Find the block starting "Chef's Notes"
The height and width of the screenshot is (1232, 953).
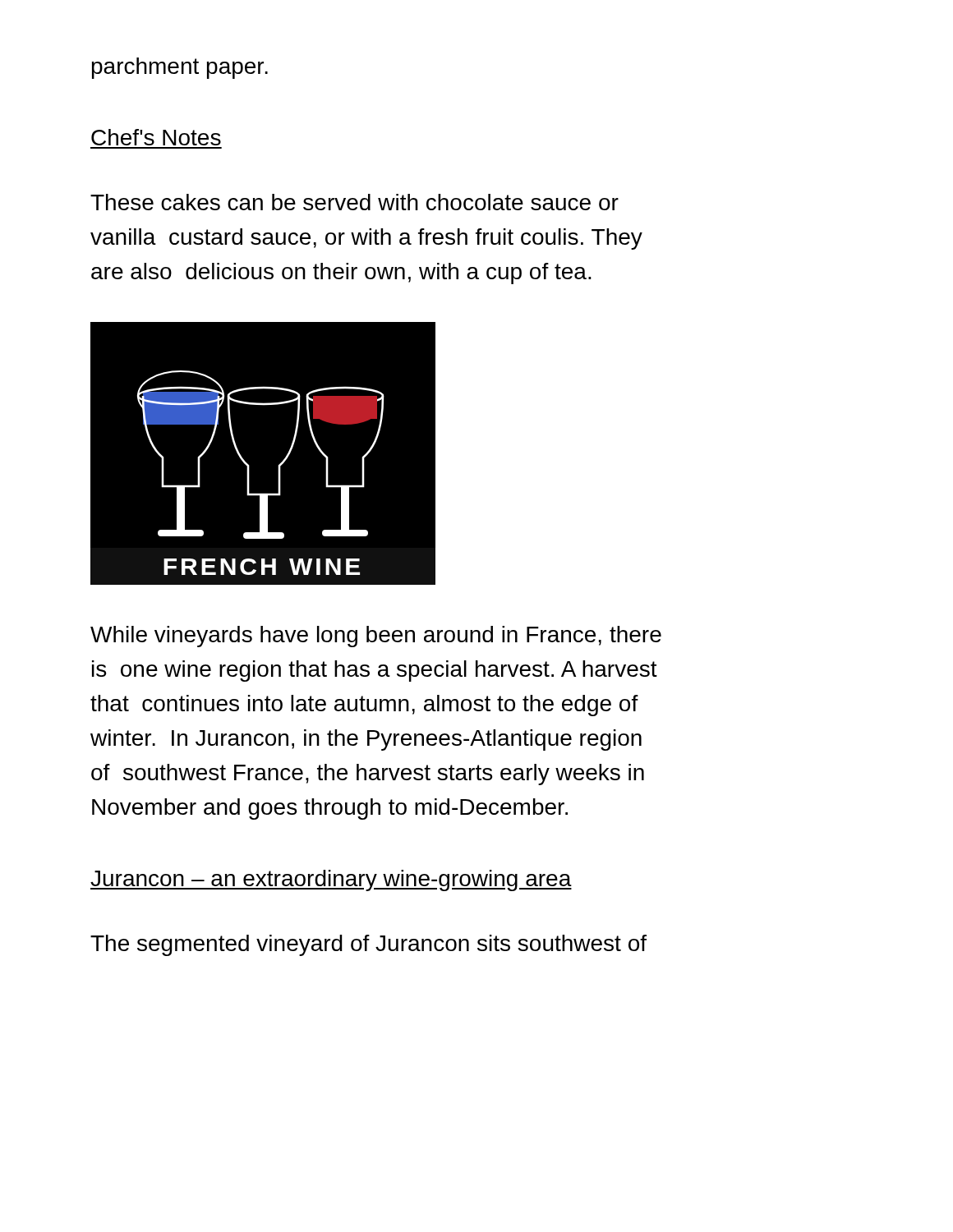(156, 138)
